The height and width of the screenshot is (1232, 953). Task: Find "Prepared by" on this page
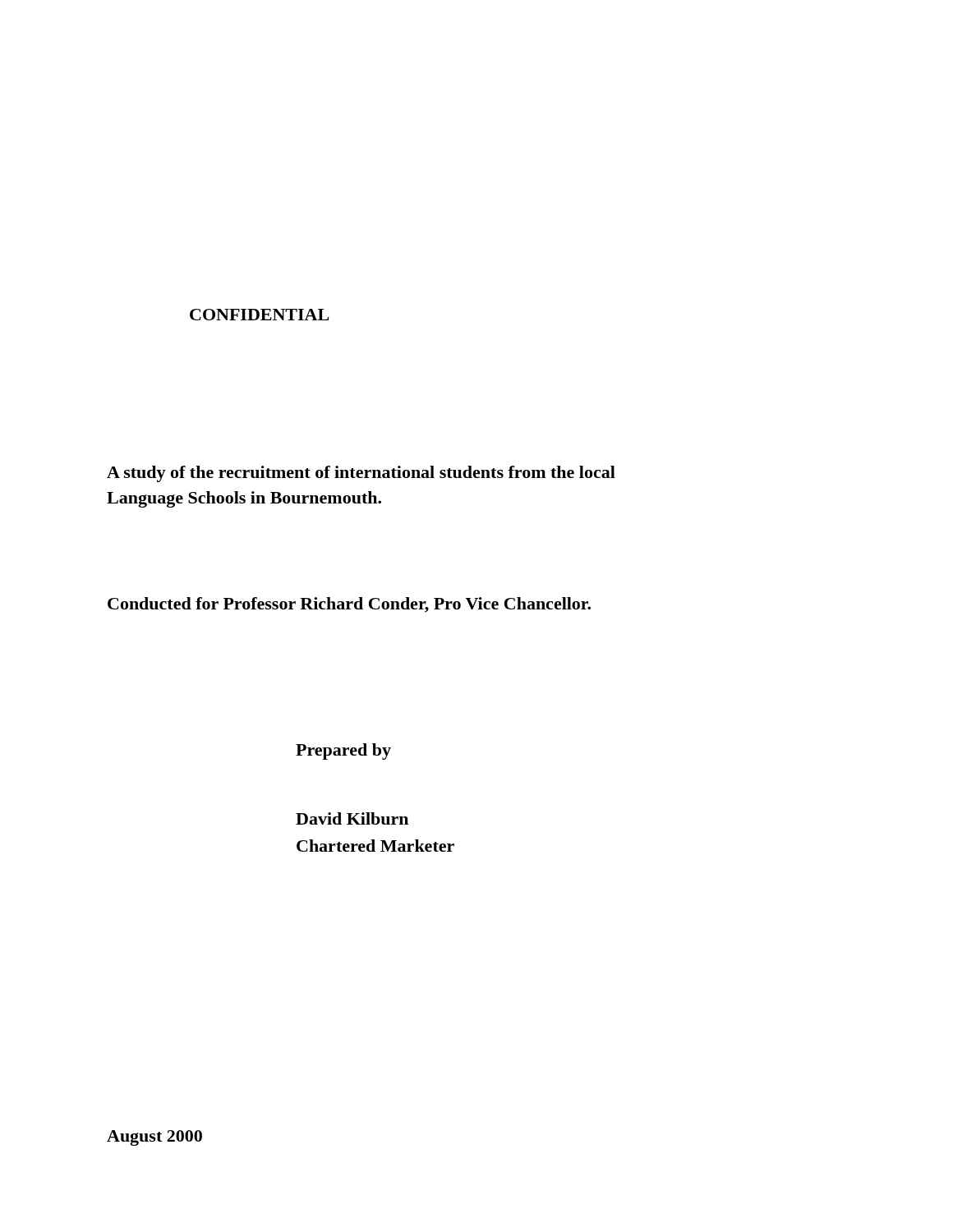click(x=343, y=749)
